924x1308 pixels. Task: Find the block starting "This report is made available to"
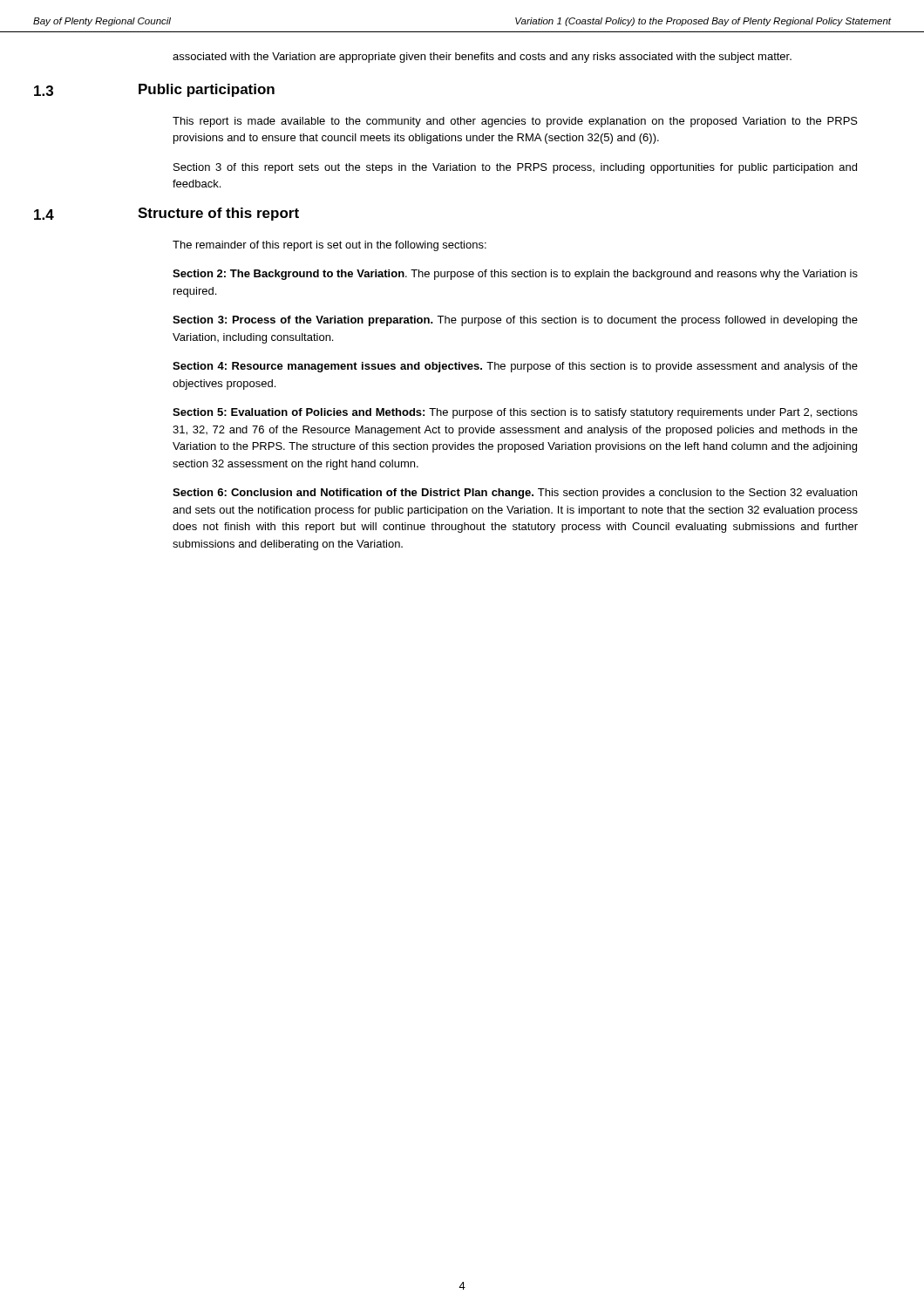515,129
